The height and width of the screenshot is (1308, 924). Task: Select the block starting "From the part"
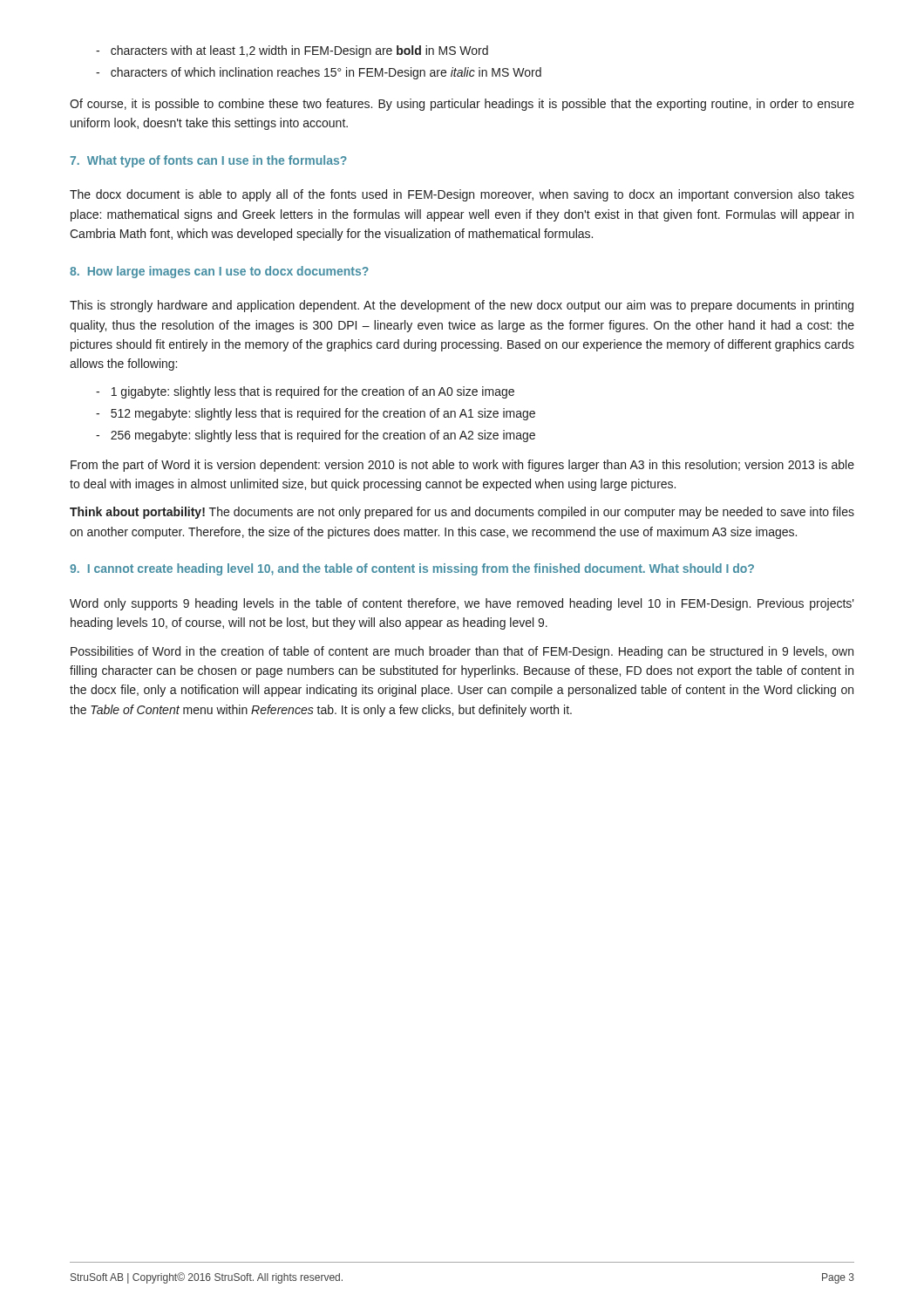pos(462,474)
